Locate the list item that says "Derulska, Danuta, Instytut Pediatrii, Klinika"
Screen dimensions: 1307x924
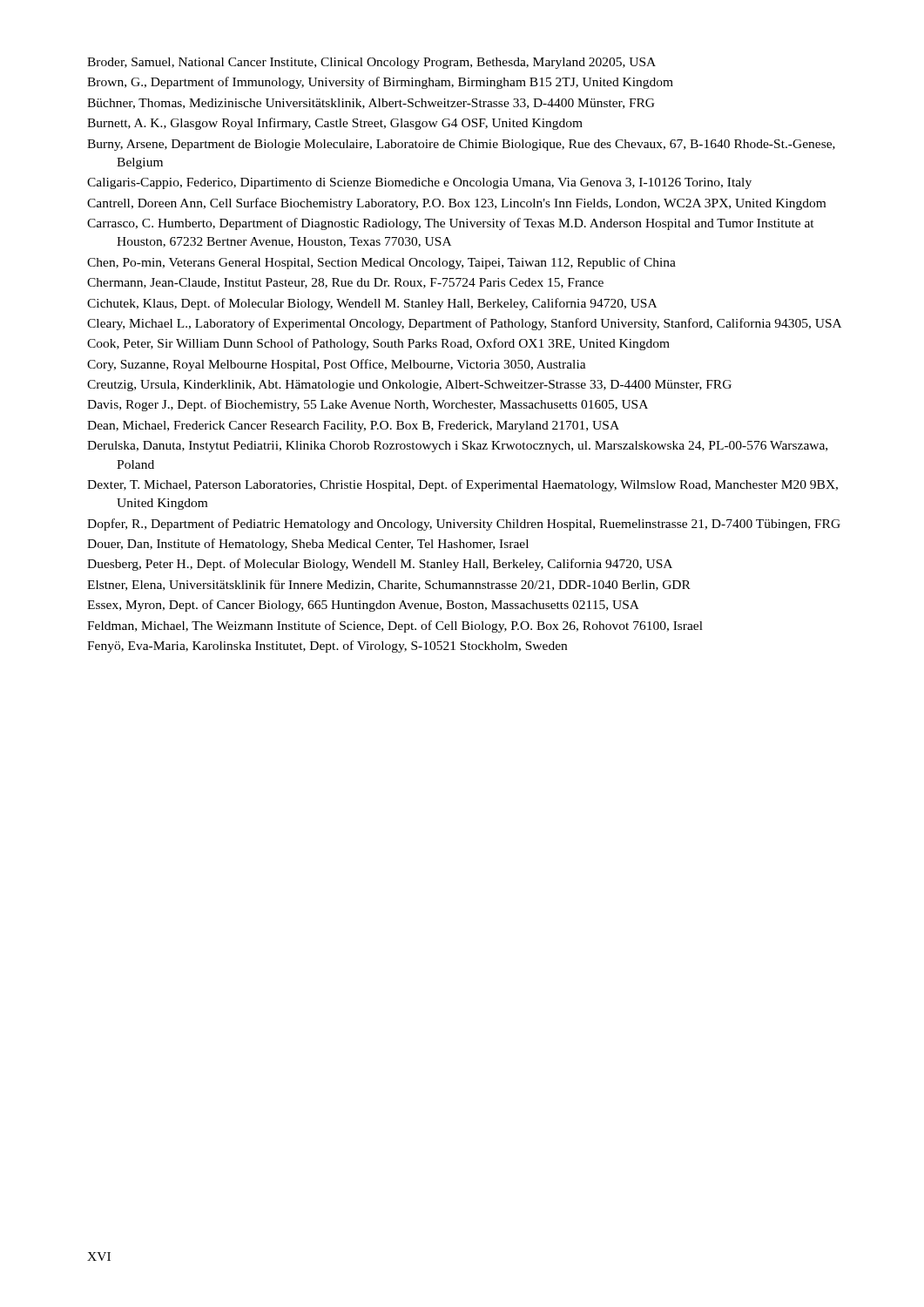coord(458,454)
